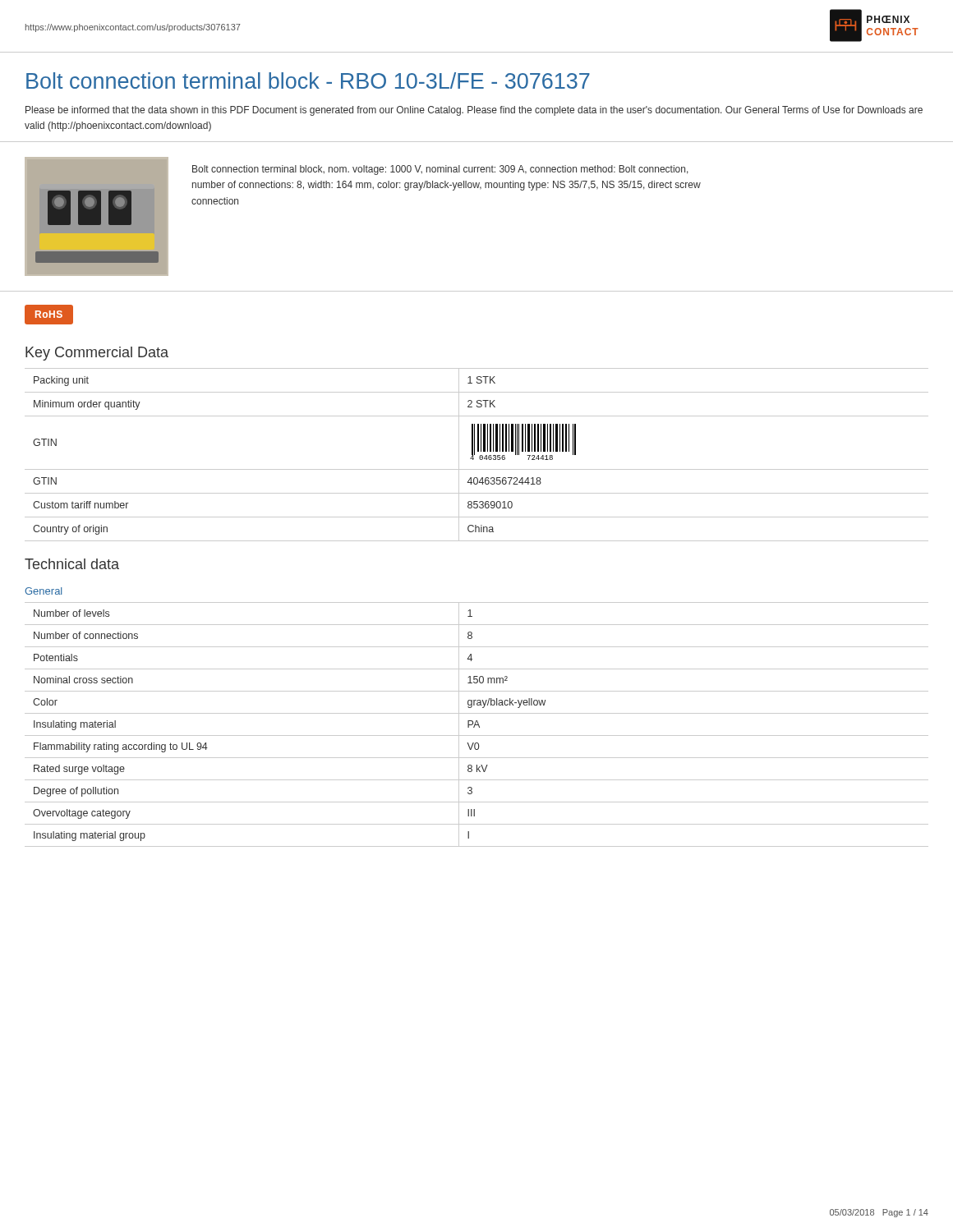
Task: Find the region starting "Bolt connection terminal block, nom. voltage: 1000 V,"
Action: coord(446,185)
